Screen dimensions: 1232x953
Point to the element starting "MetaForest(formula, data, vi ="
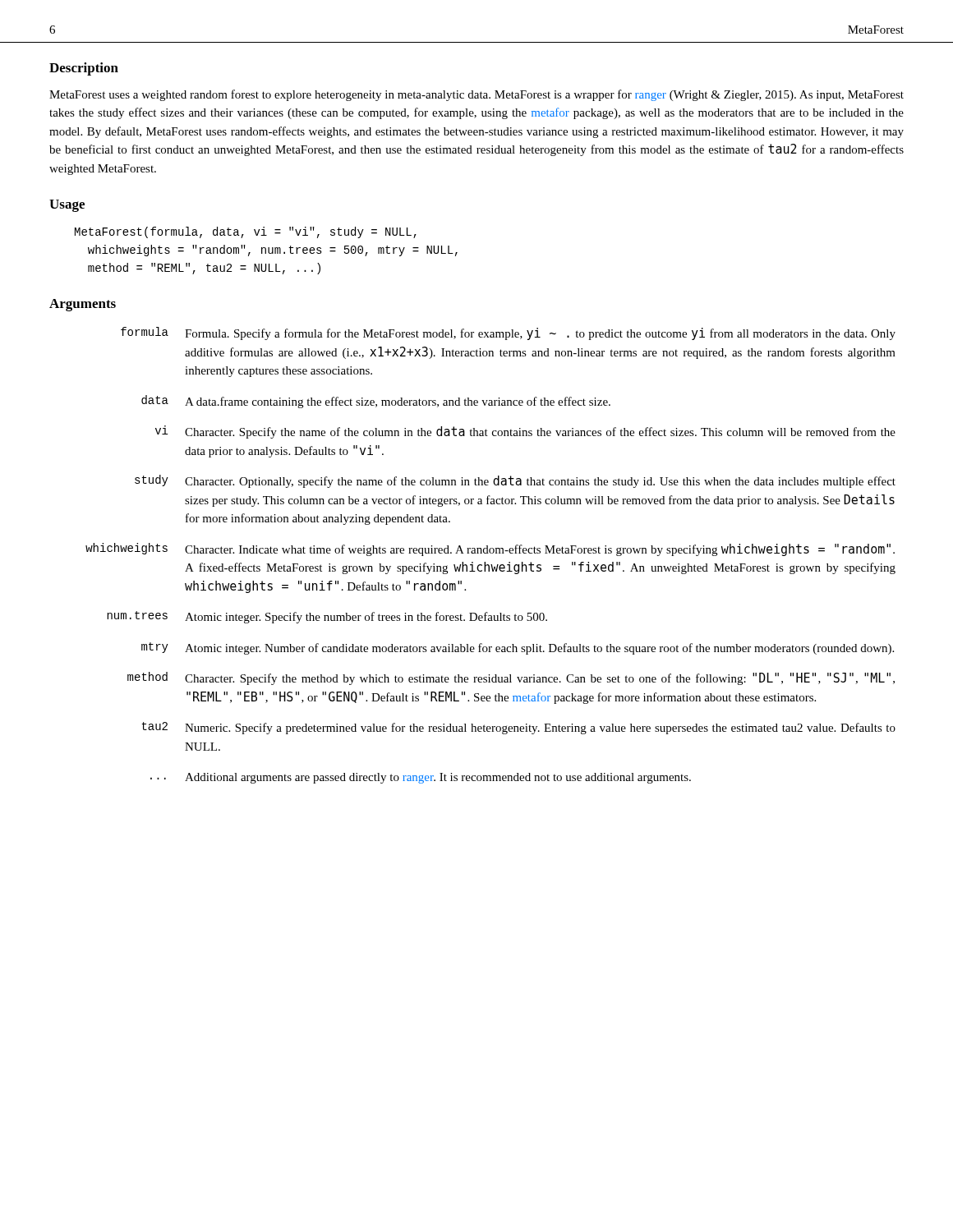pos(246,232)
